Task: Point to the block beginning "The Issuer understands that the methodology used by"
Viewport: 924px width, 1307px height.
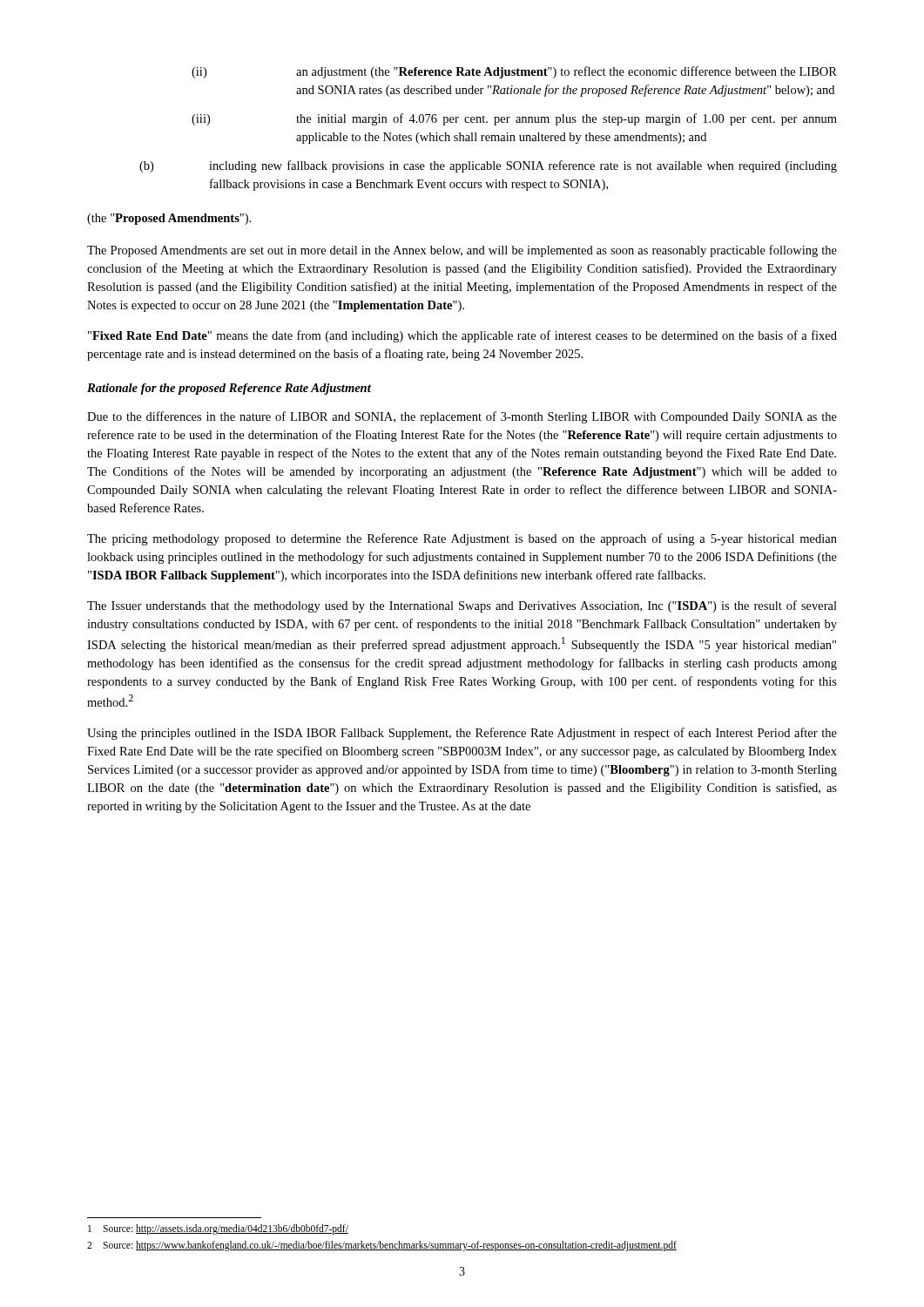Action: [462, 655]
